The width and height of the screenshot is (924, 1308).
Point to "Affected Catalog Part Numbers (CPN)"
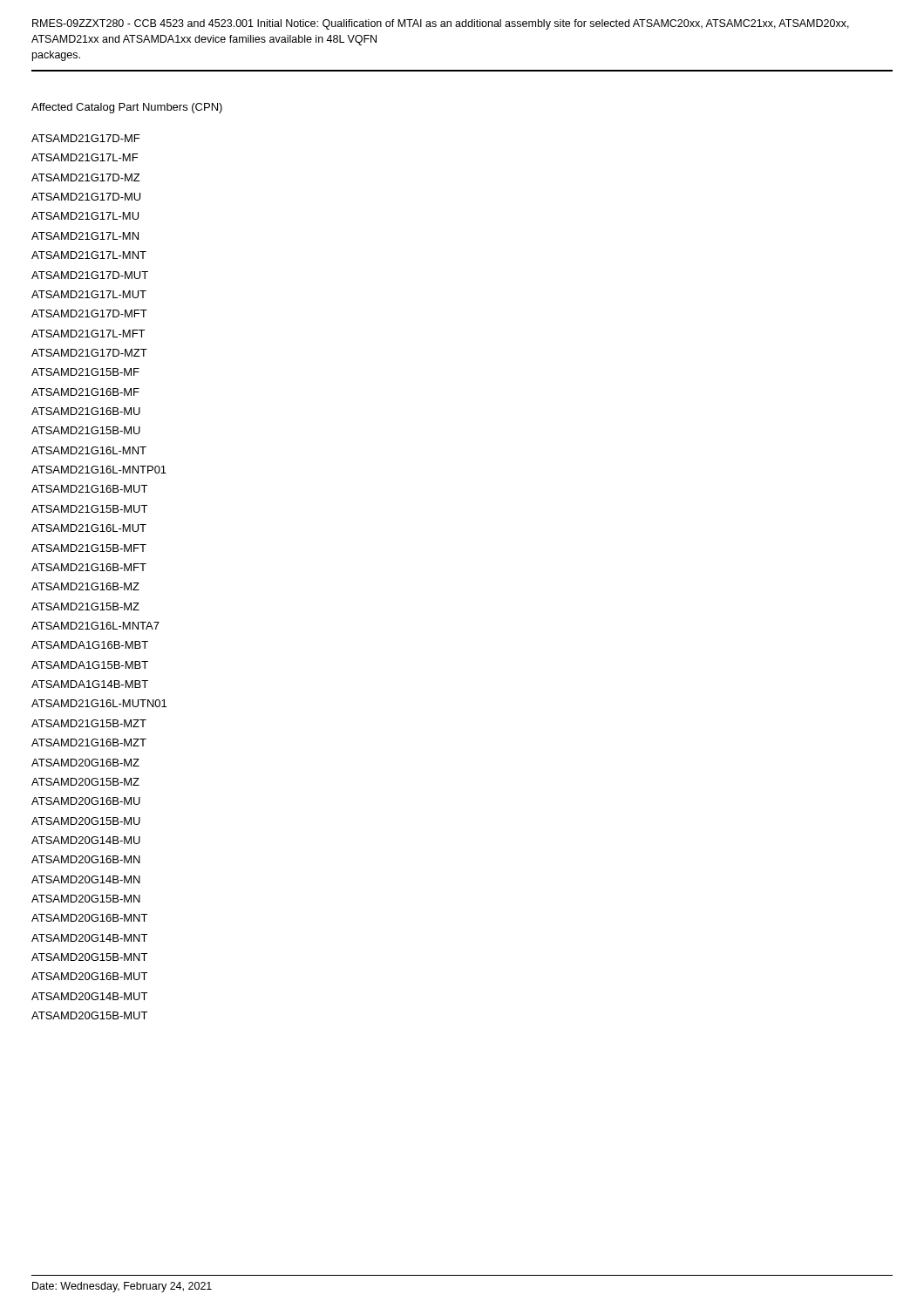click(127, 107)
